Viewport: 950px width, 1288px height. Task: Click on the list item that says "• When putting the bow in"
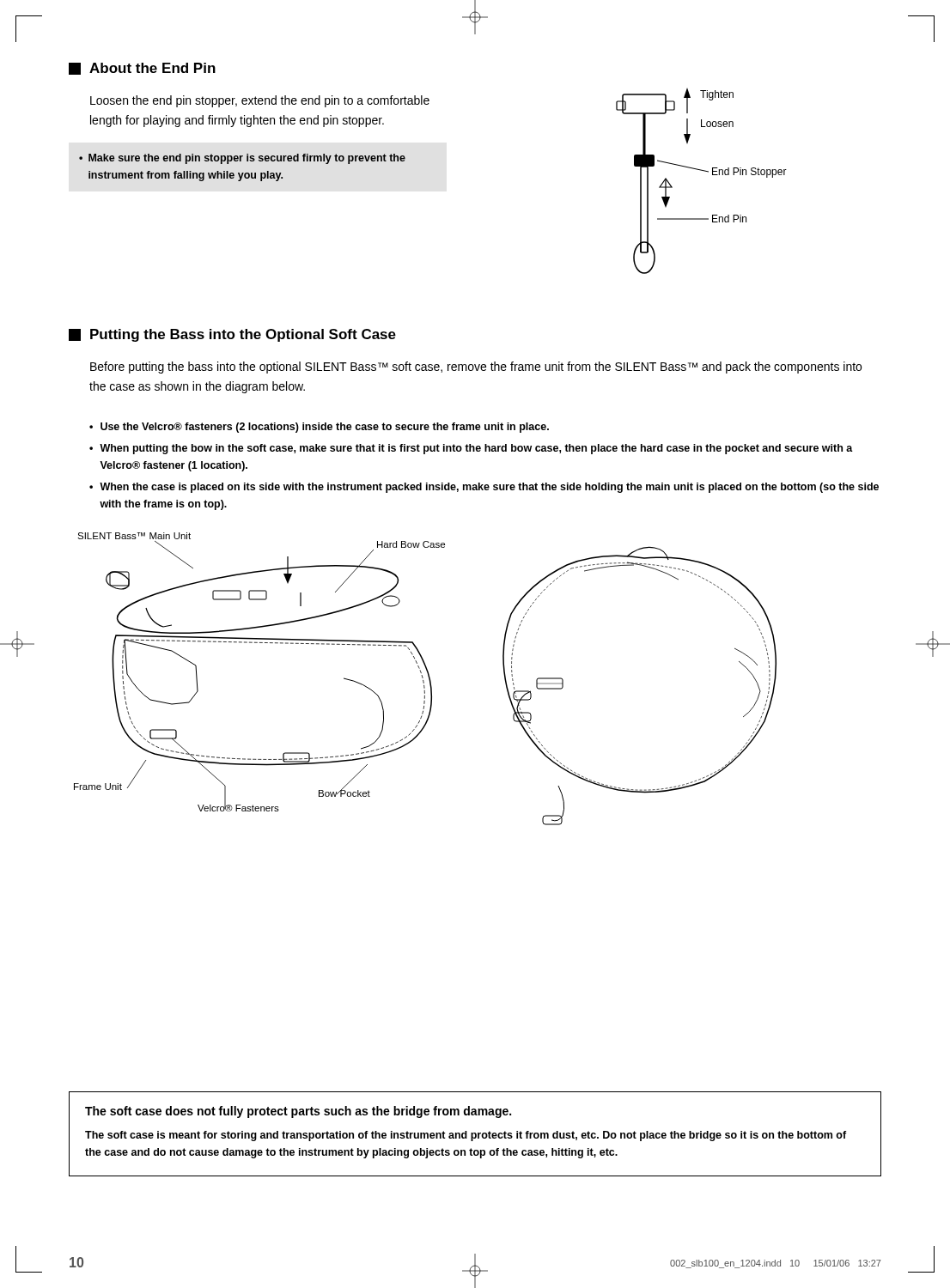[485, 457]
